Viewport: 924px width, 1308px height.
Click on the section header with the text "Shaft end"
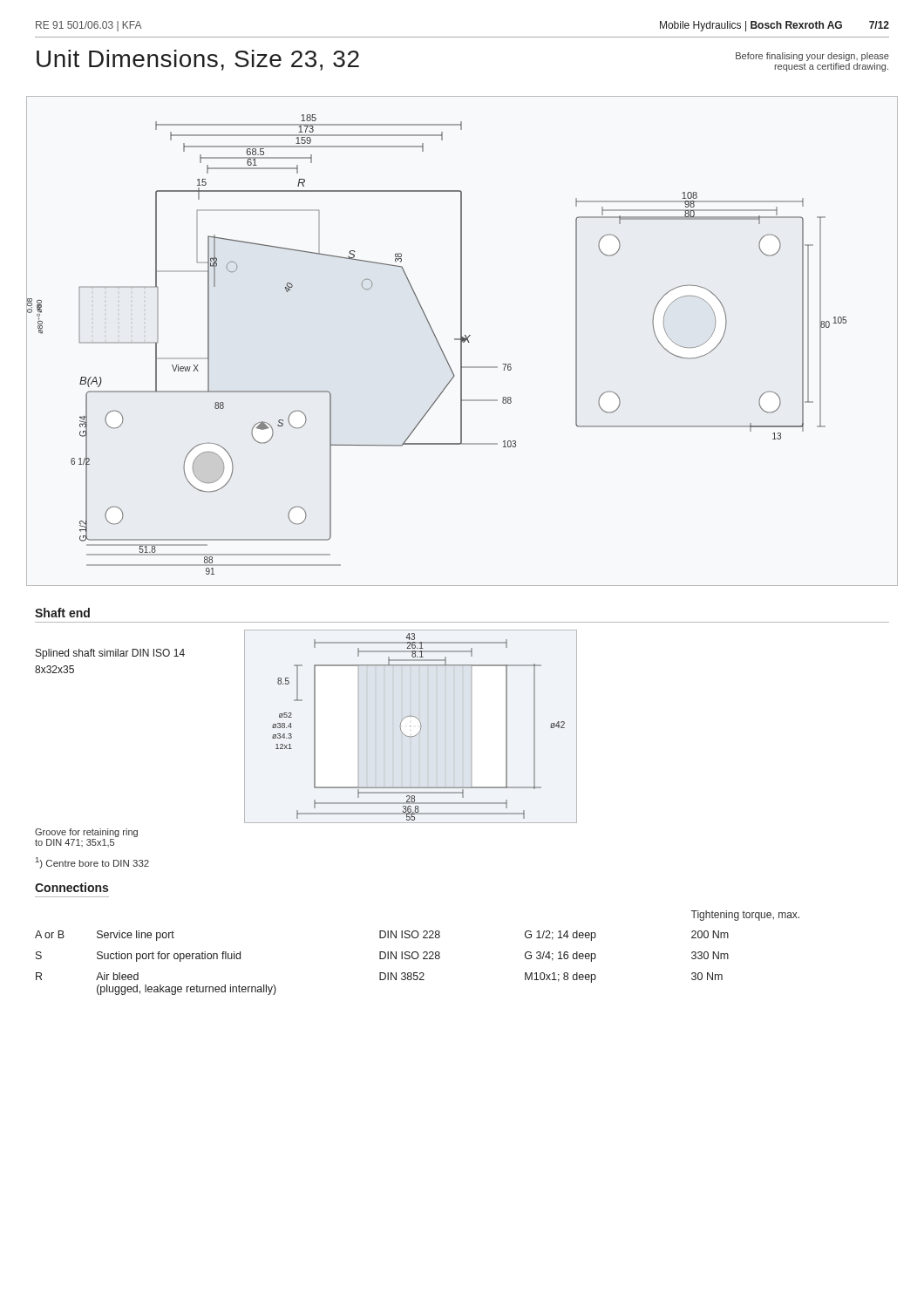pos(63,613)
